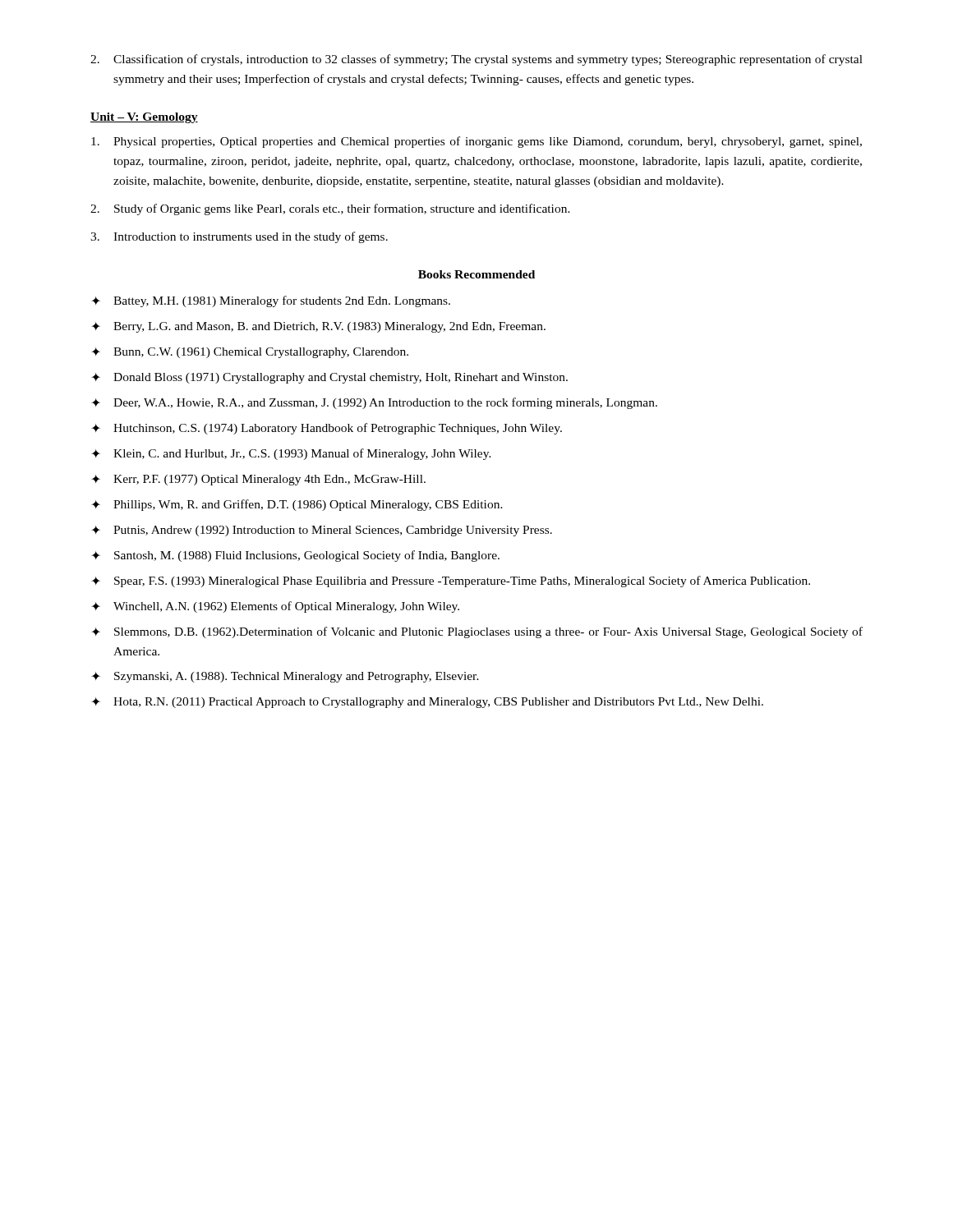Locate the block of text that opens with "✦ Deer, W.A., Howie, R.A., and Zussman,"
Screen dimensions: 1232x953
coord(476,403)
